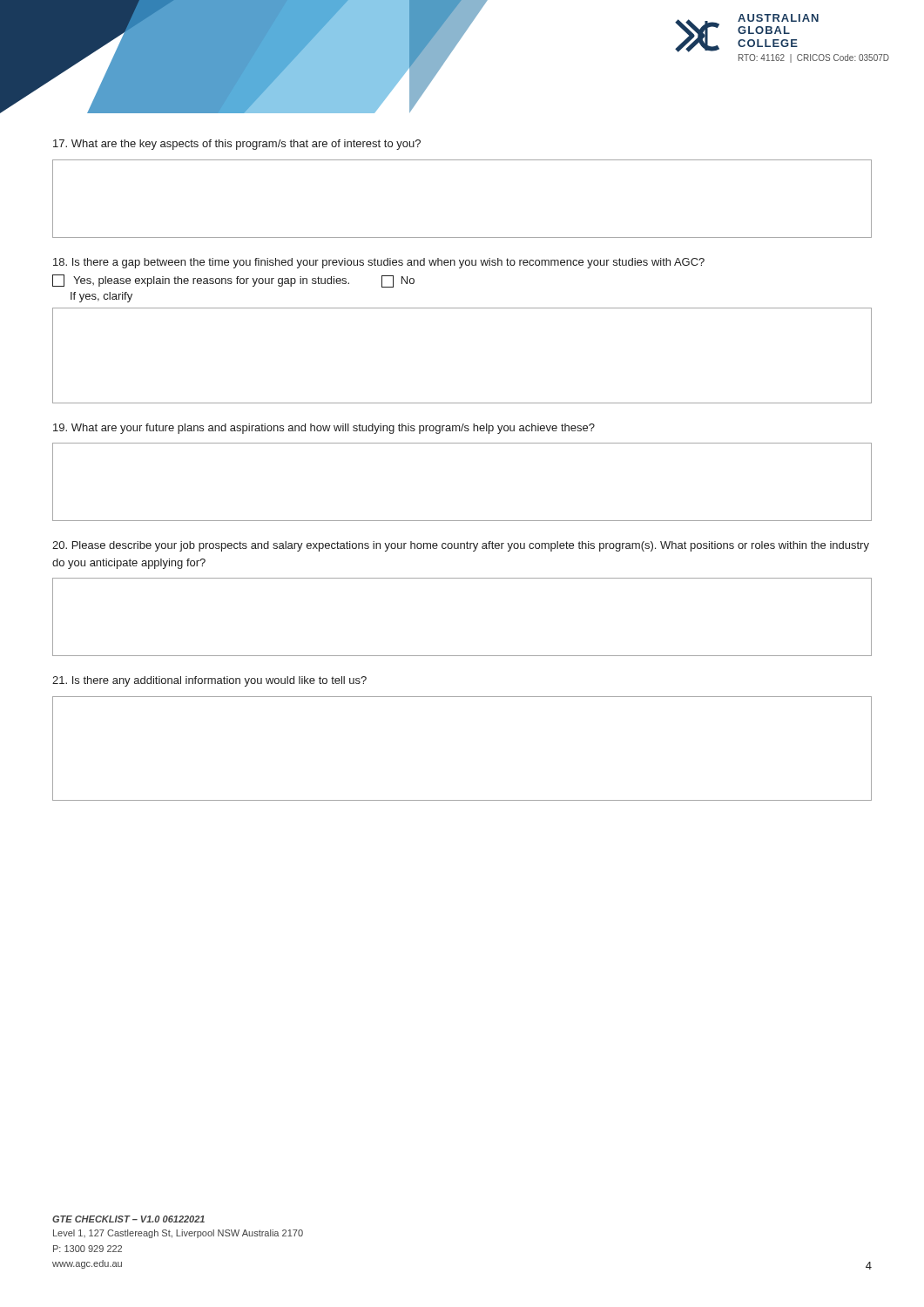Point to the region starting "18. Is there a gap between the"
This screenshot has width=924, height=1307.
tap(462, 278)
